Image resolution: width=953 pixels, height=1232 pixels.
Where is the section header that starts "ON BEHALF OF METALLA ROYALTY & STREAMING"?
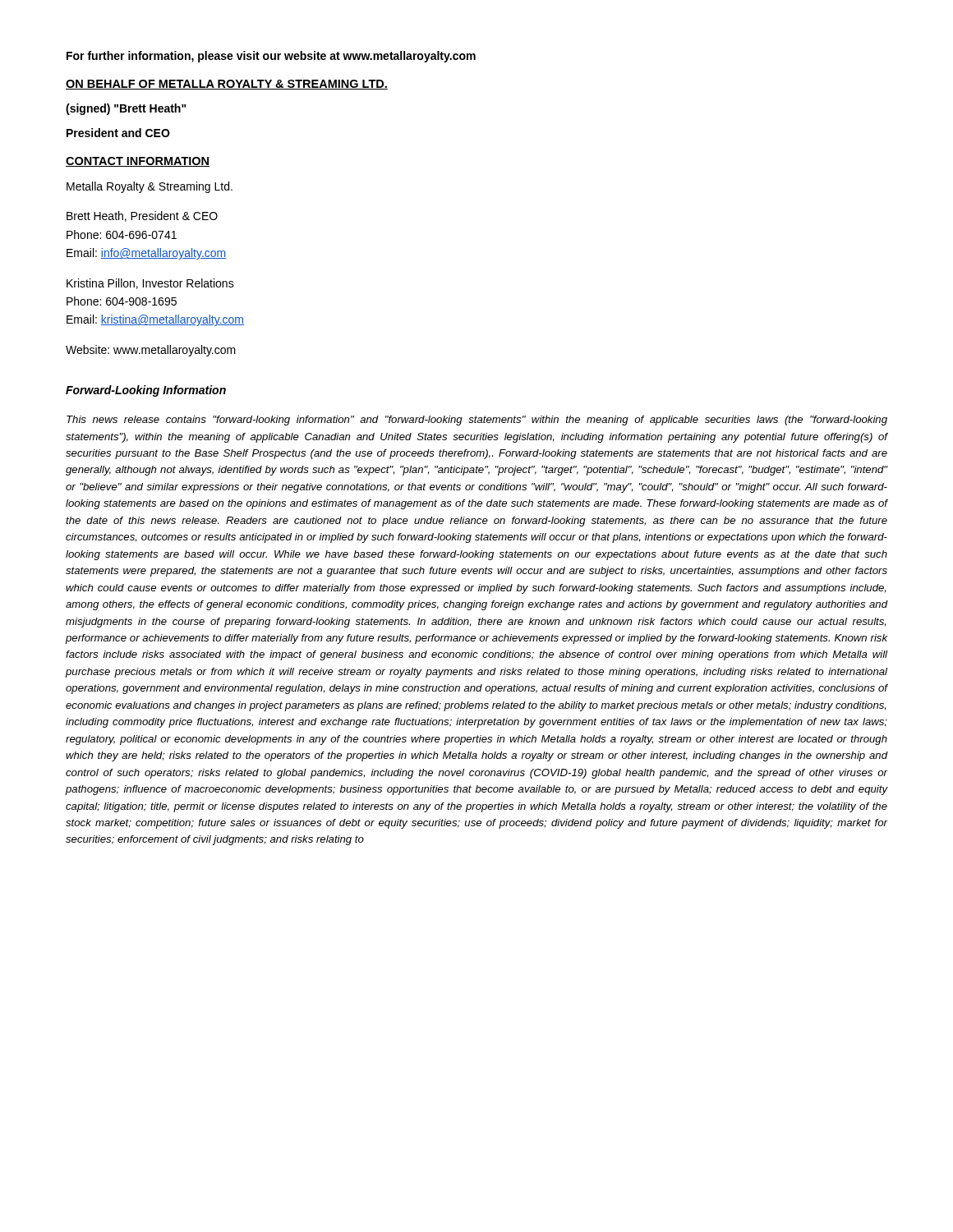pos(227,84)
